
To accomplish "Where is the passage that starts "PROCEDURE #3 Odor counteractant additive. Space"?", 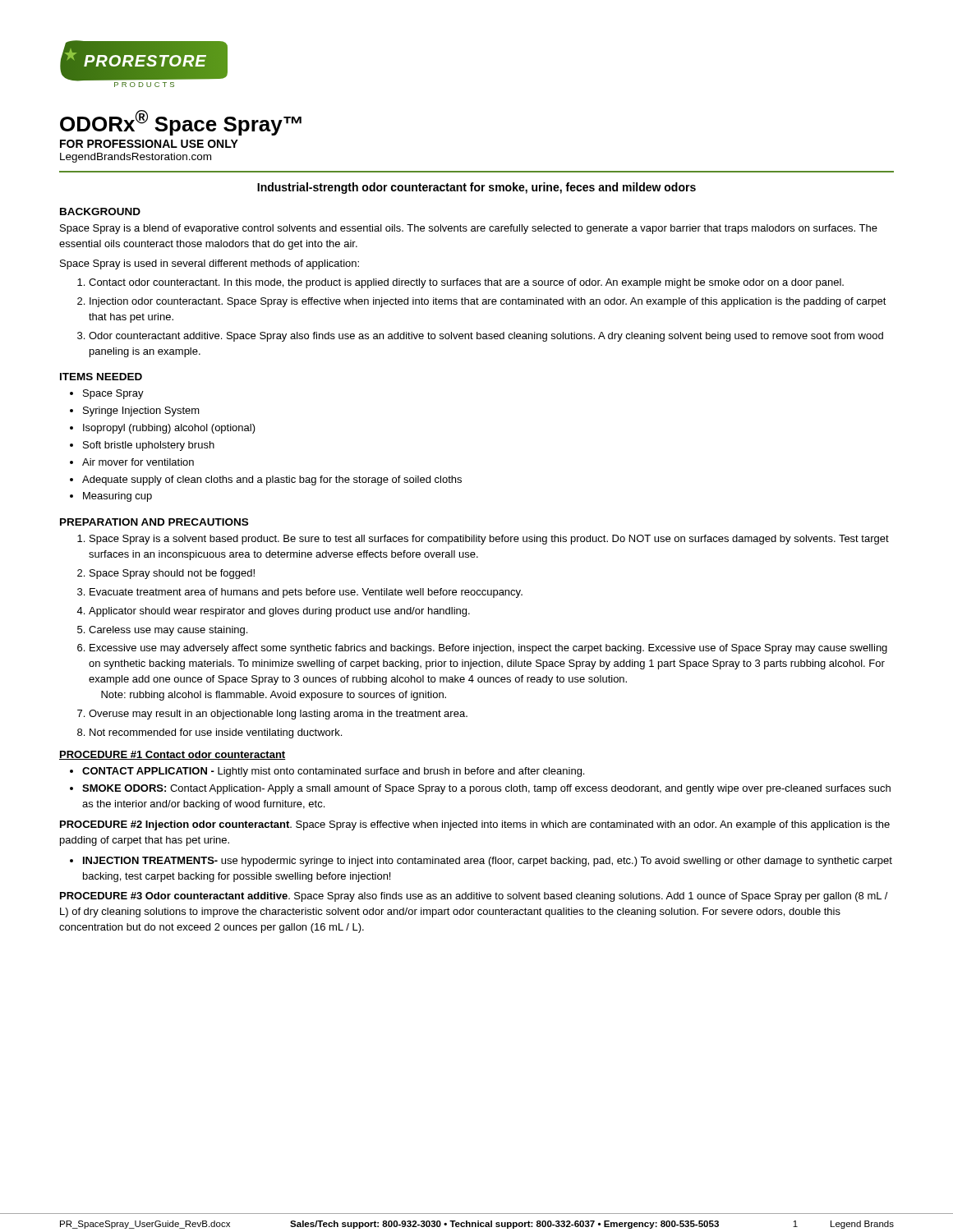I will pos(473,911).
